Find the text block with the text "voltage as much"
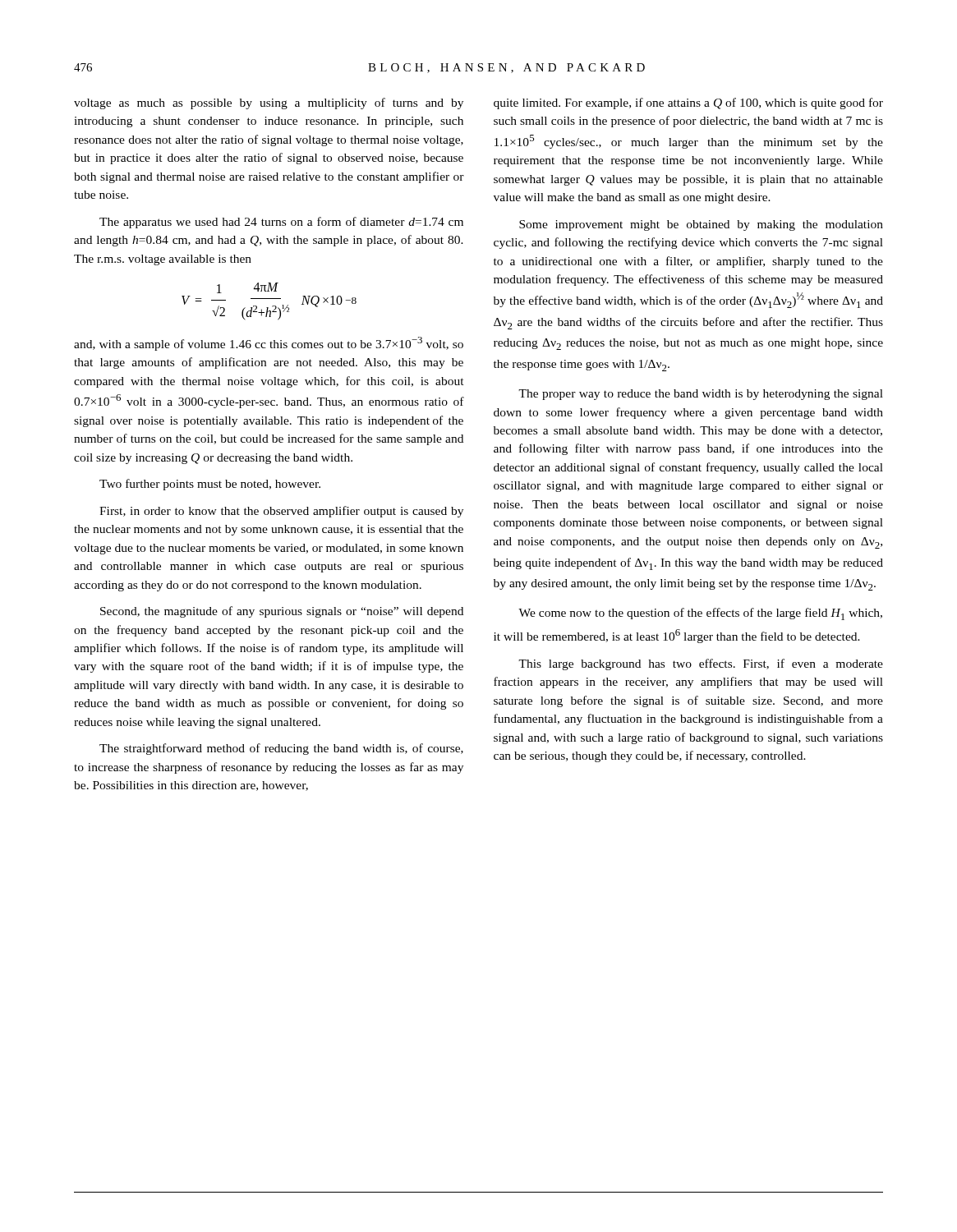Screen dimensions: 1232x957 [269, 149]
